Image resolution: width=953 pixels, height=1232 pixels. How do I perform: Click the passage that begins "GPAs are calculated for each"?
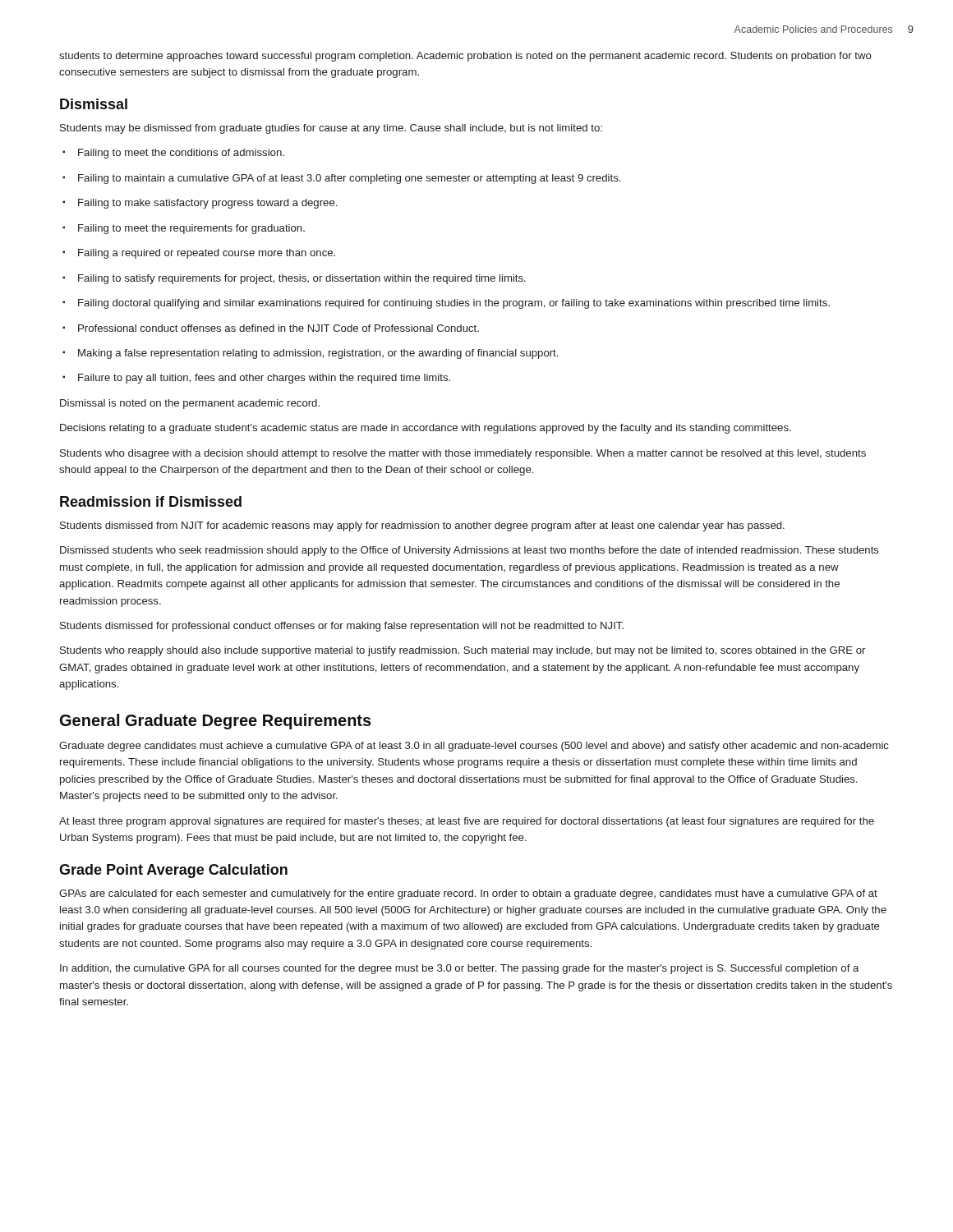(473, 918)
